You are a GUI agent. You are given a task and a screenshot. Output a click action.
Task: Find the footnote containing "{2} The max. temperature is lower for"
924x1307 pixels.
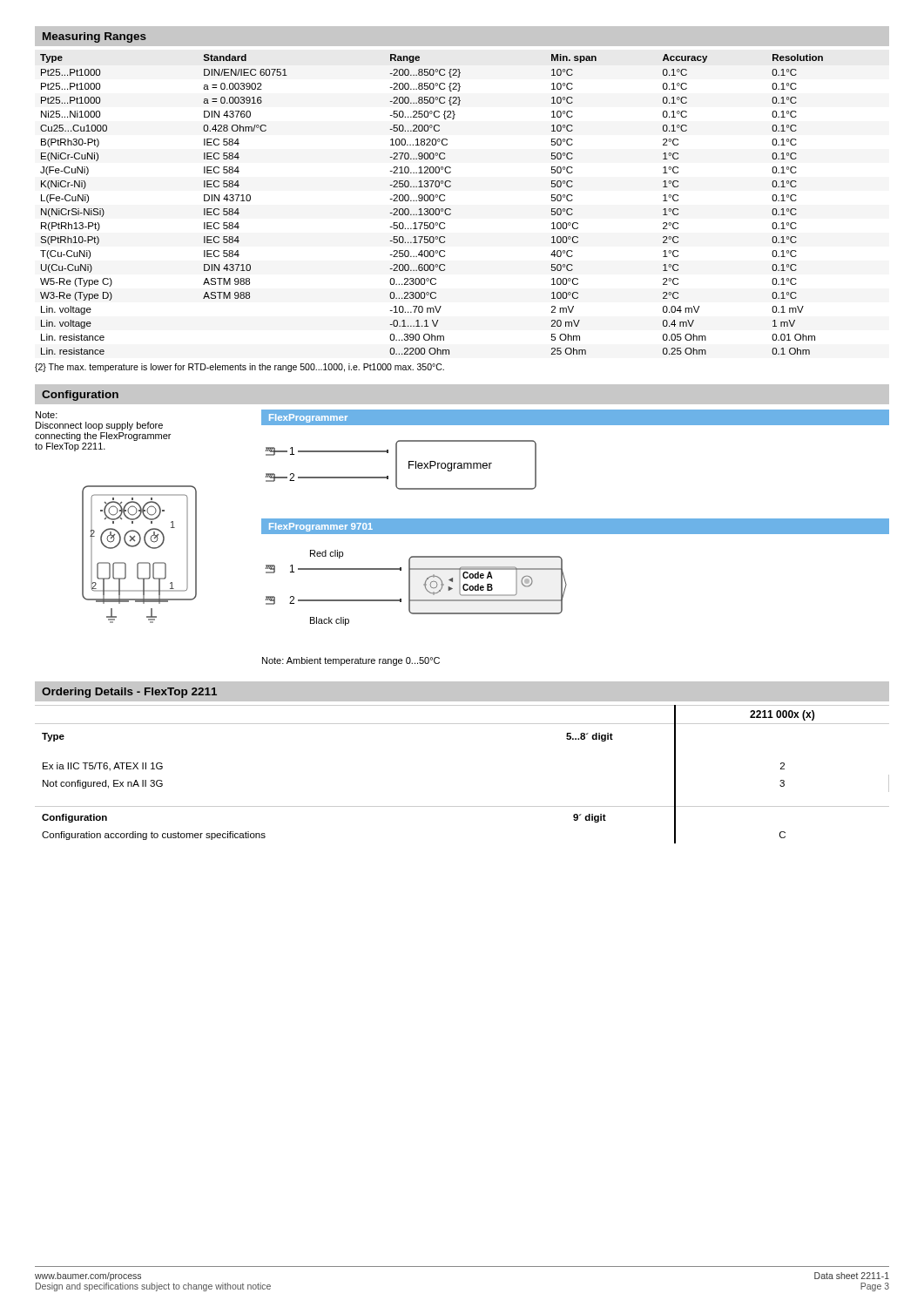pyautogui.click(x=240, y=367)
